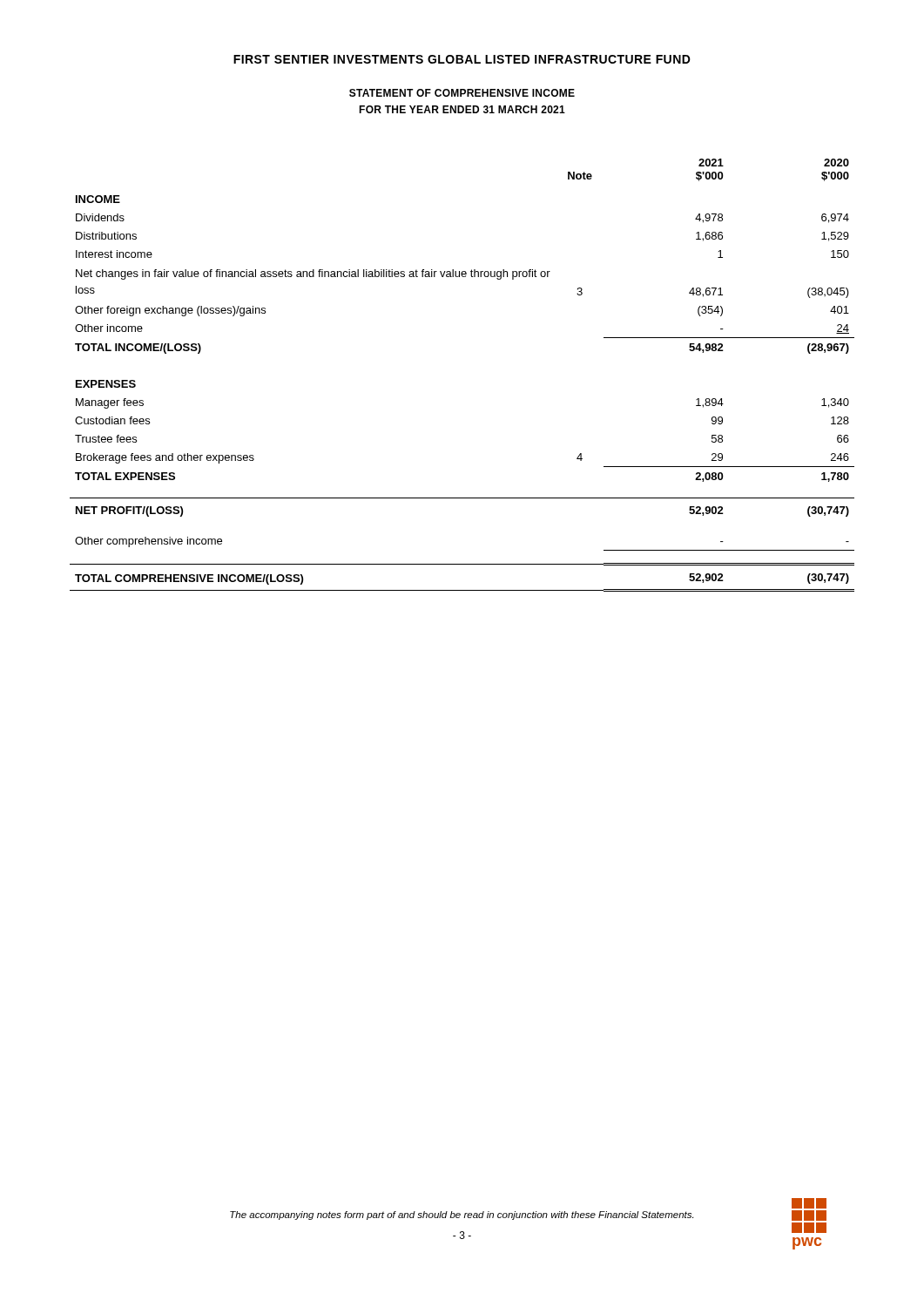Click the logo
The image size is (924, 1307).
pos(823,1224)
